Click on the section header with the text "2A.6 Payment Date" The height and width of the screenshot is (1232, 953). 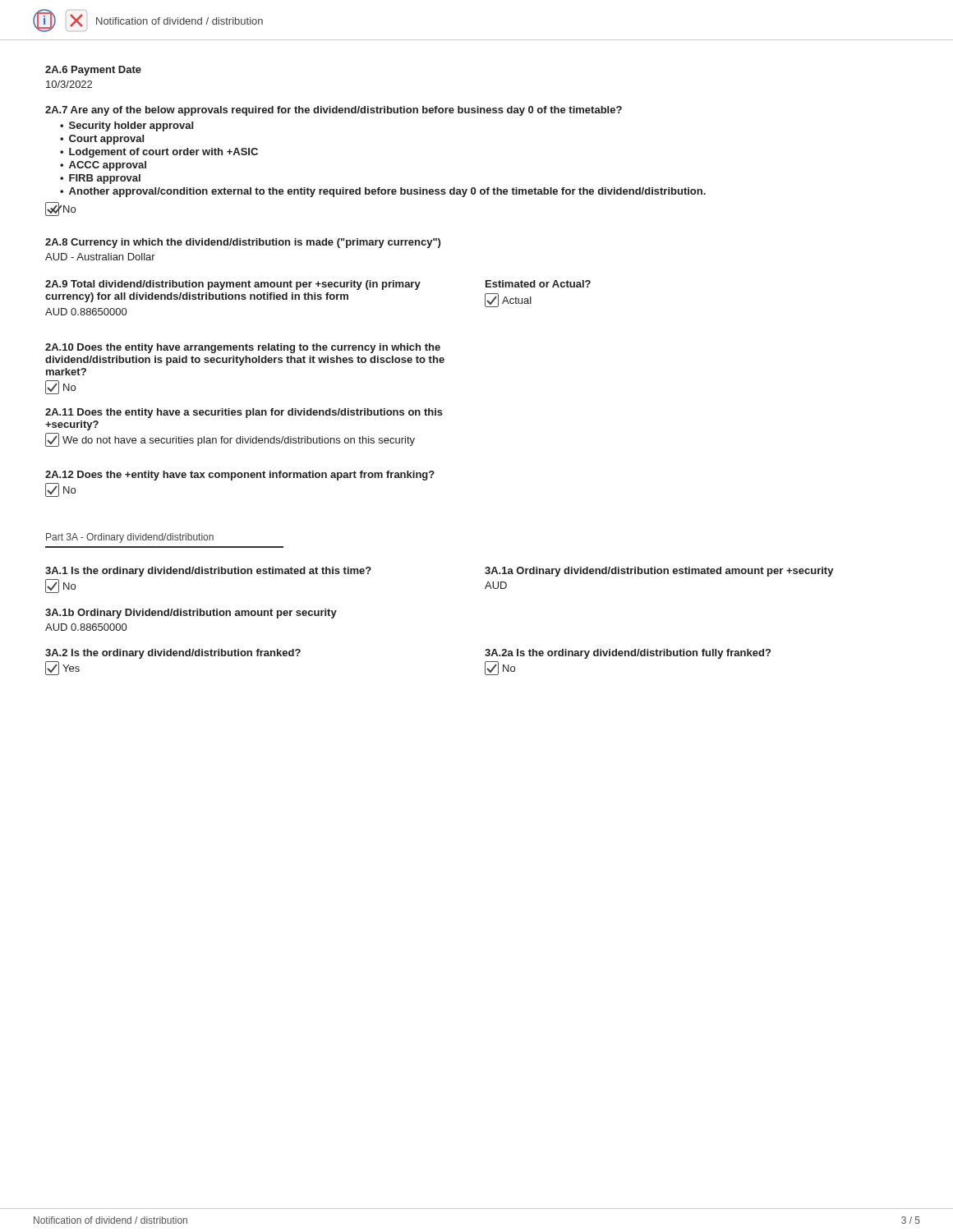[x=93, y=69]
